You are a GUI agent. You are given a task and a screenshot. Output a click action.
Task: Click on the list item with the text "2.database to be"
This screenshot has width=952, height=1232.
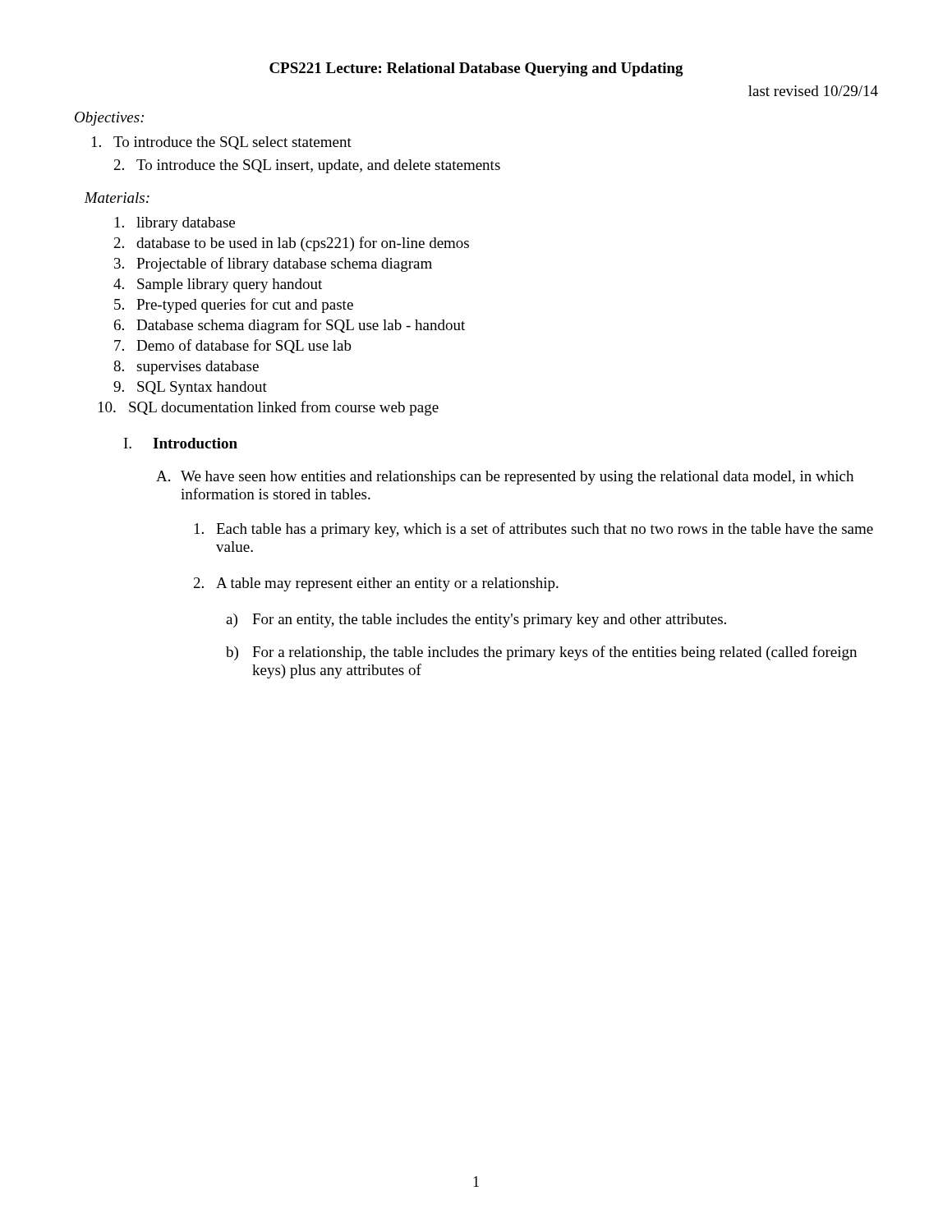292,244
